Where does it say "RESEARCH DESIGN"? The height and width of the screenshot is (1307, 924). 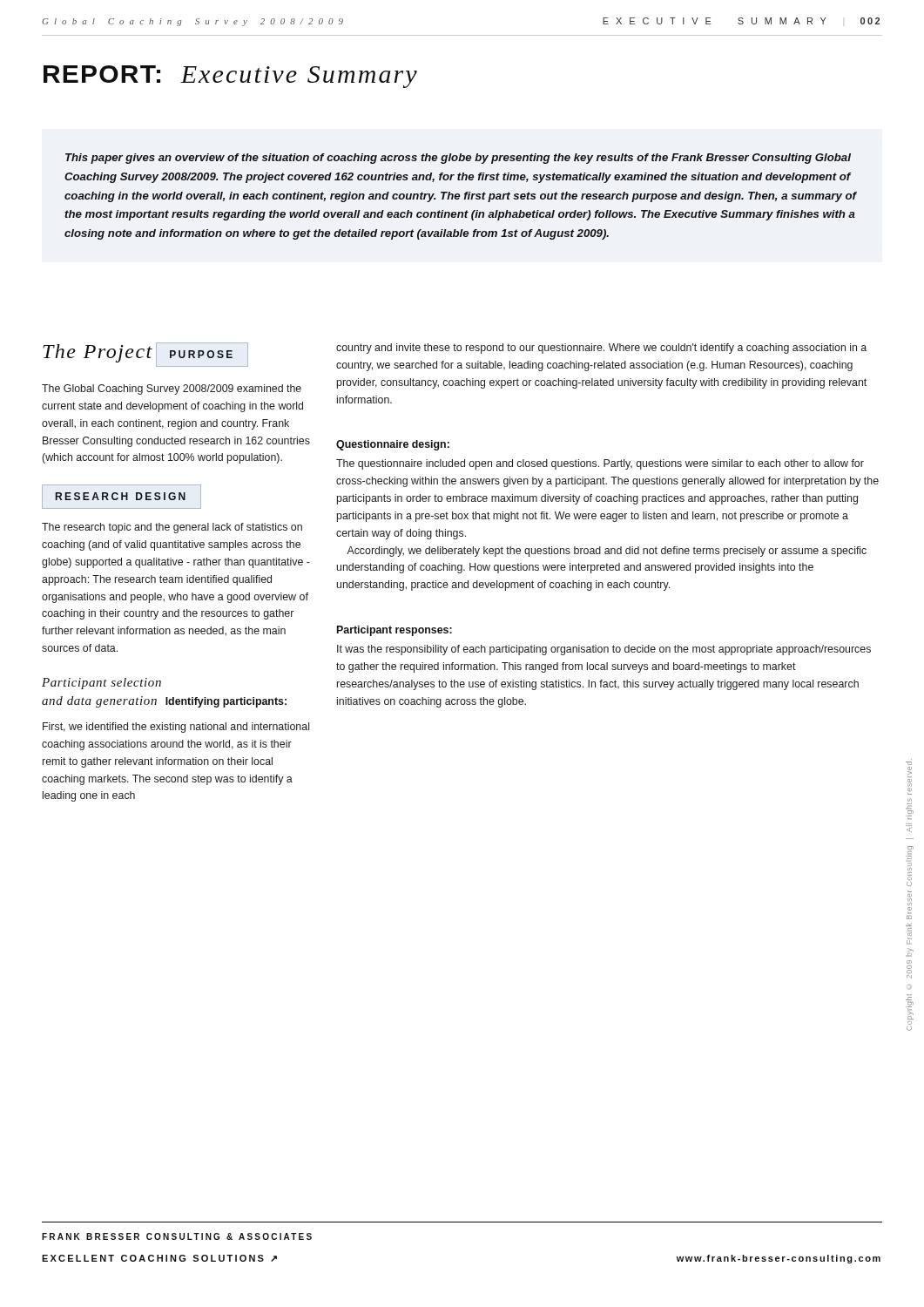(x=121, y=497)
